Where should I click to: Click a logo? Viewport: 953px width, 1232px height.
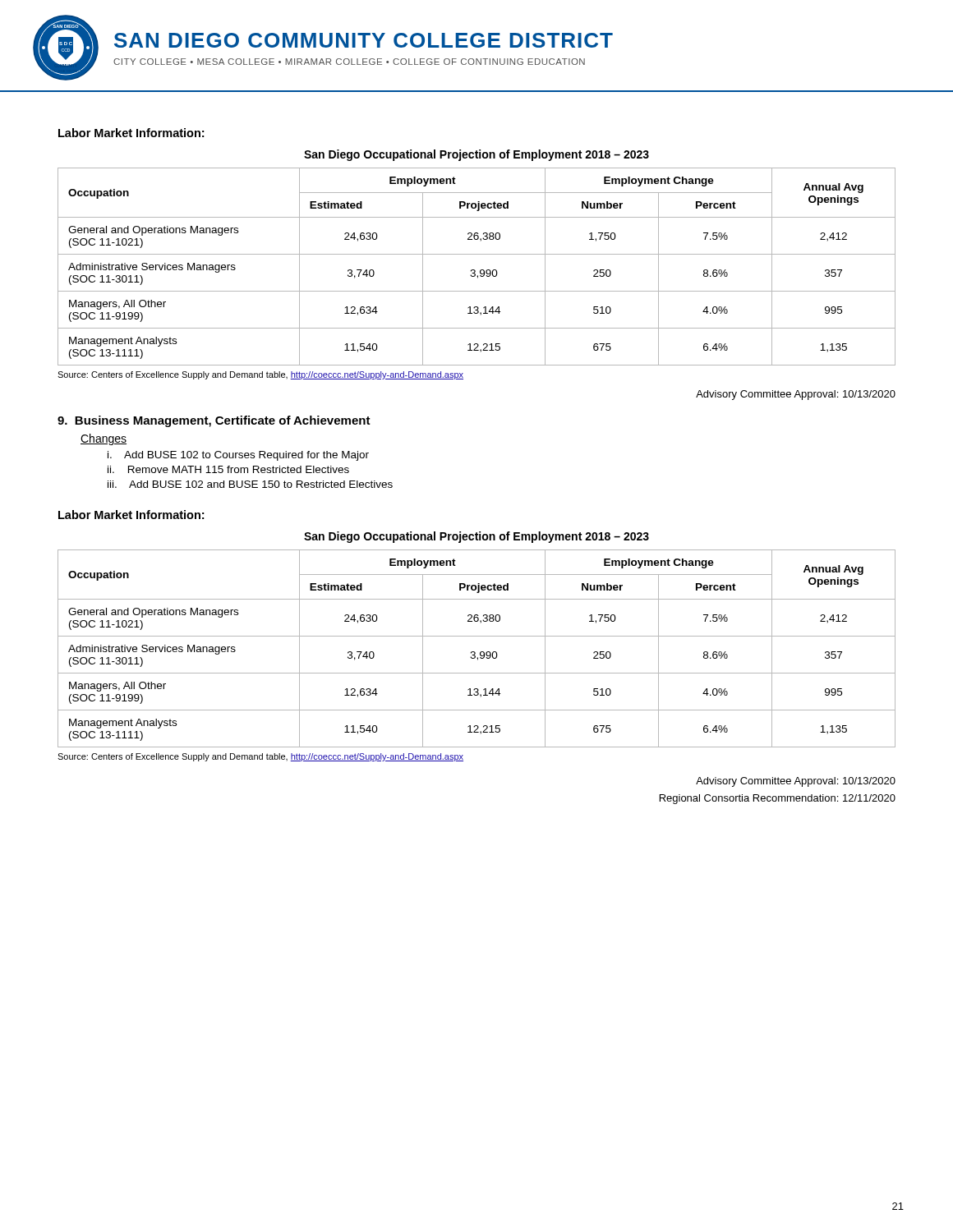66,48
